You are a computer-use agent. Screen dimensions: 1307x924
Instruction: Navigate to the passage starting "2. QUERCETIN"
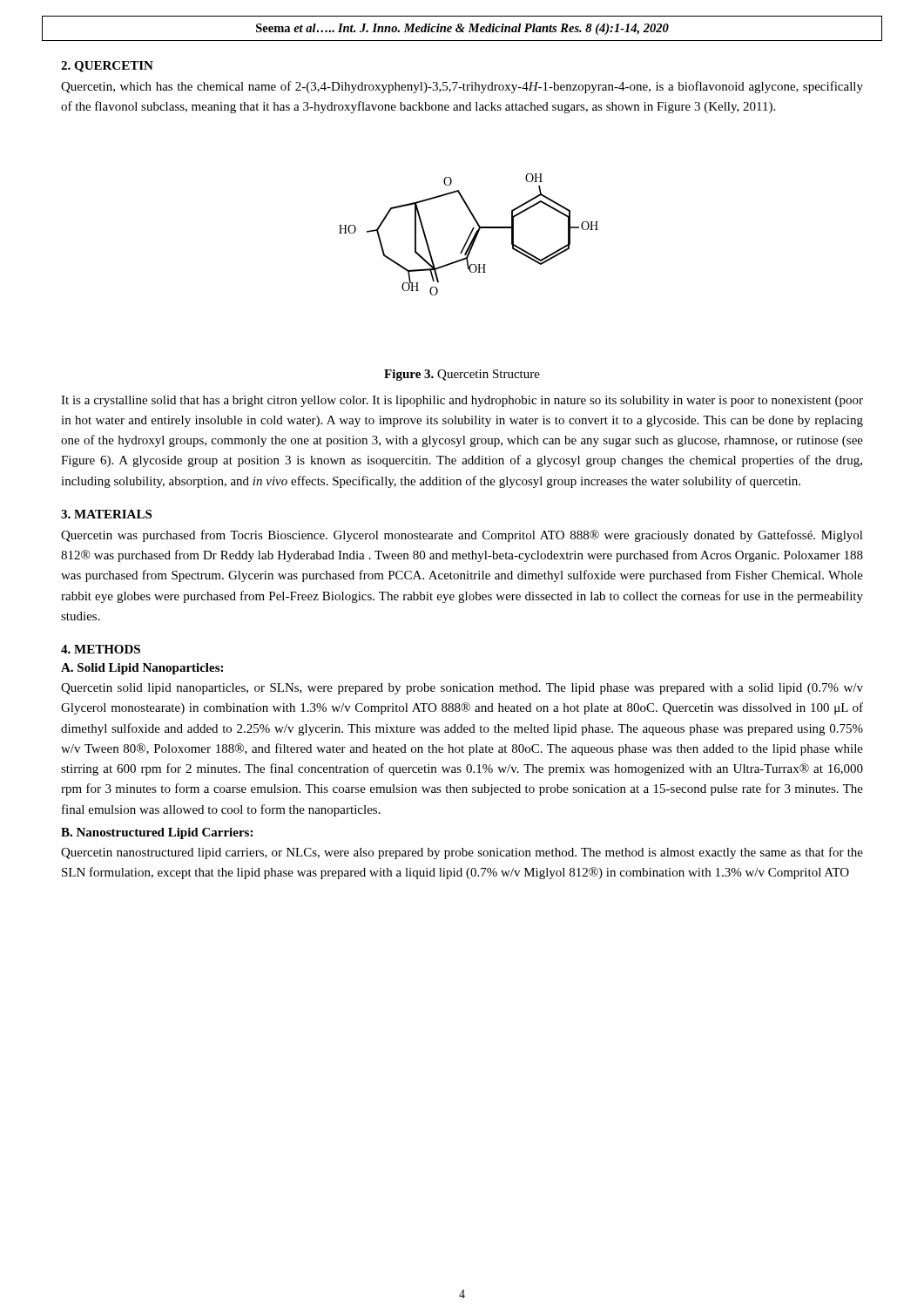coord(107,65)
